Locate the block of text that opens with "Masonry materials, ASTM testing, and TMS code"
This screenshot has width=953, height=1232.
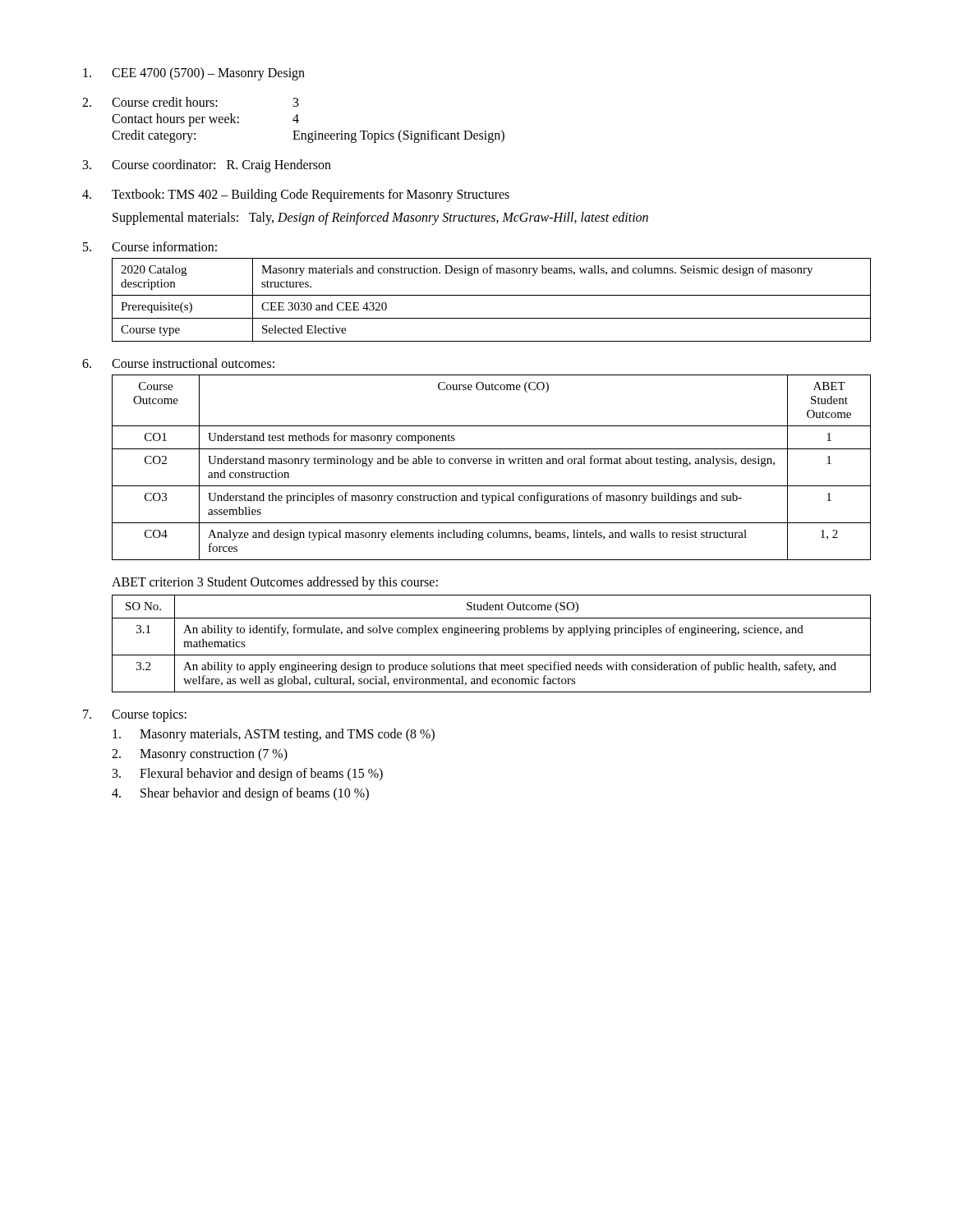[273, 734]
